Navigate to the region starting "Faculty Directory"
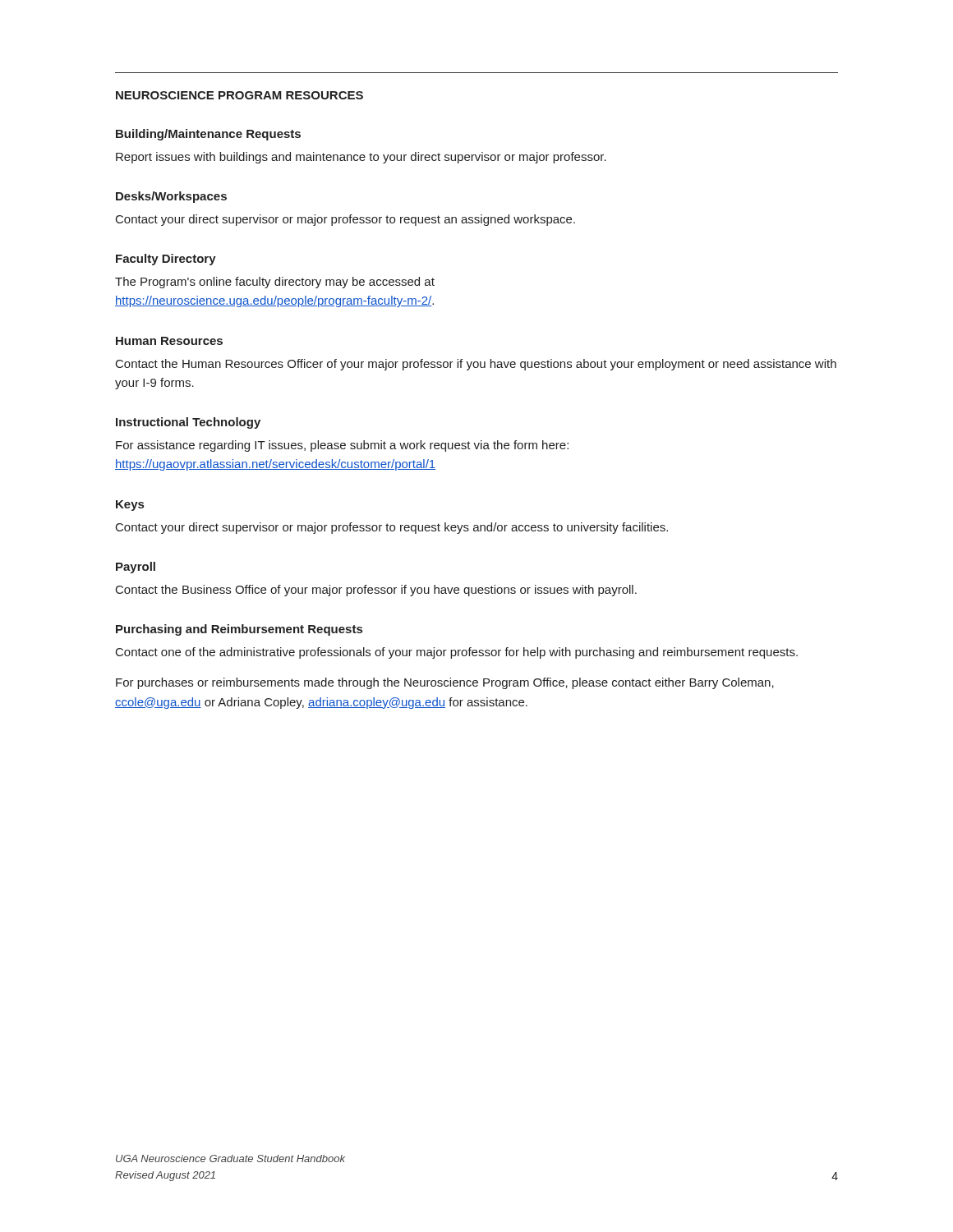 tap(165, 258)
